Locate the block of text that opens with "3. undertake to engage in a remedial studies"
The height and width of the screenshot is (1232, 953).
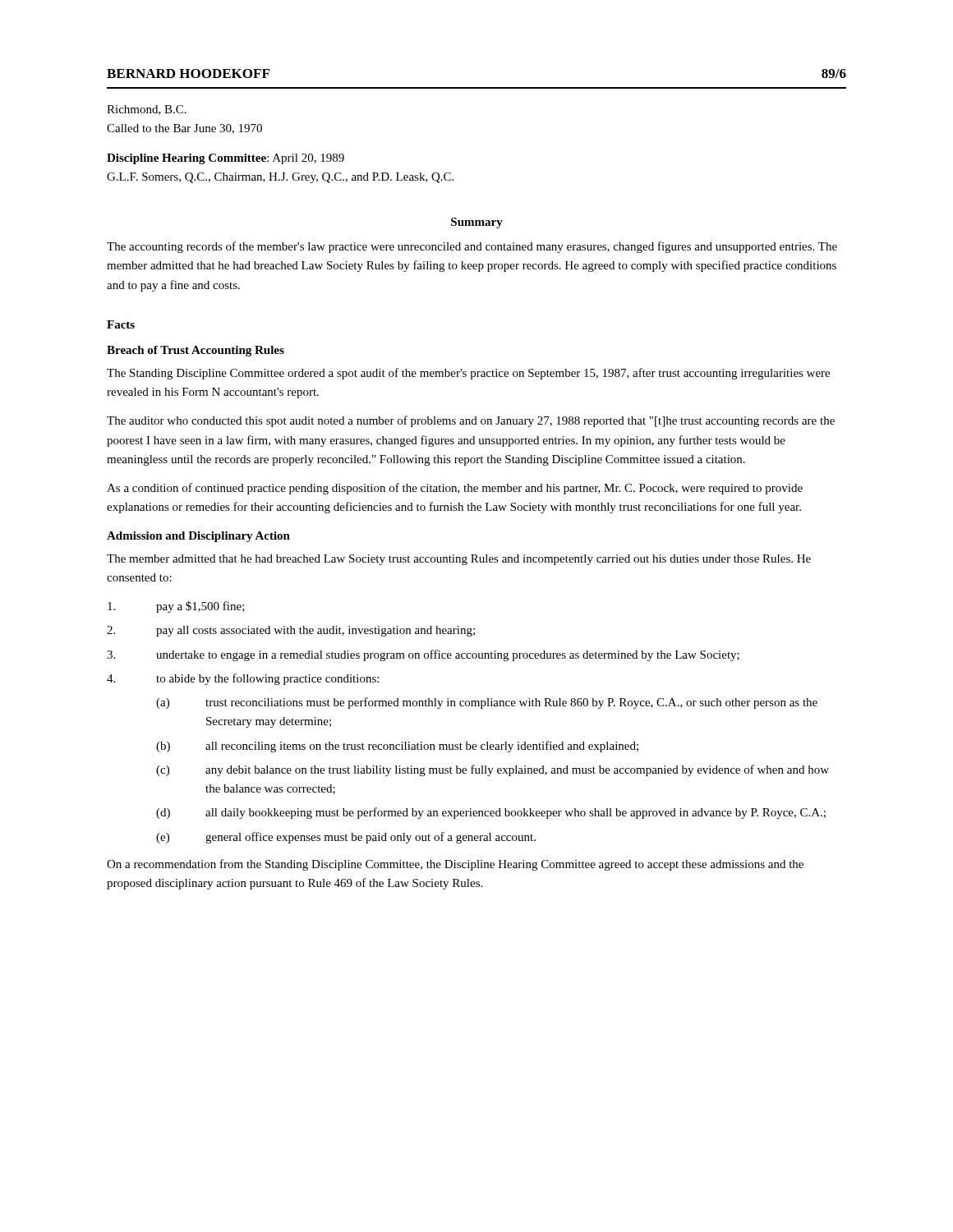[476, 655]
